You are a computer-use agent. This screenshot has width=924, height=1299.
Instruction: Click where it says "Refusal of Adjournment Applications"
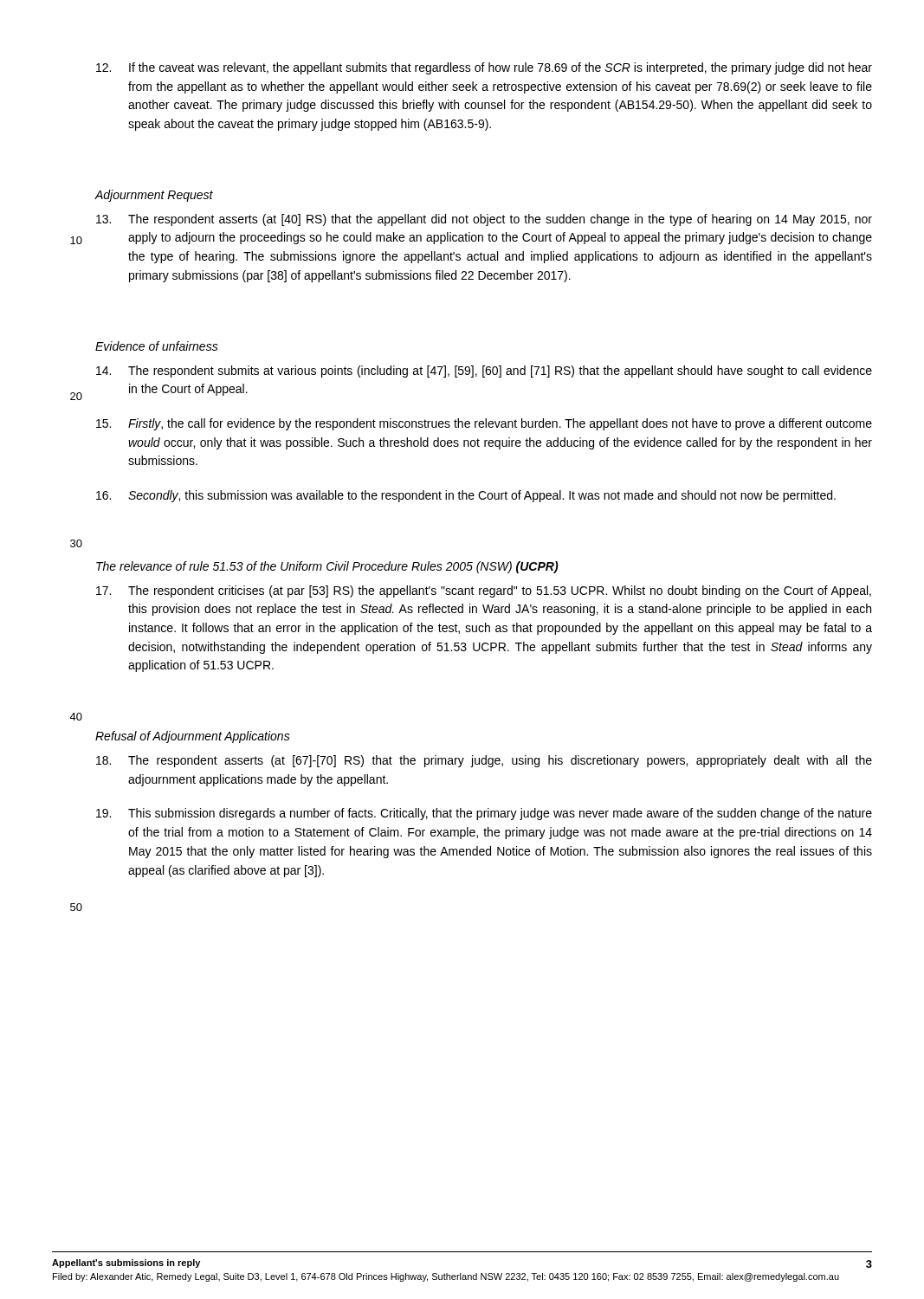point(193,736)
